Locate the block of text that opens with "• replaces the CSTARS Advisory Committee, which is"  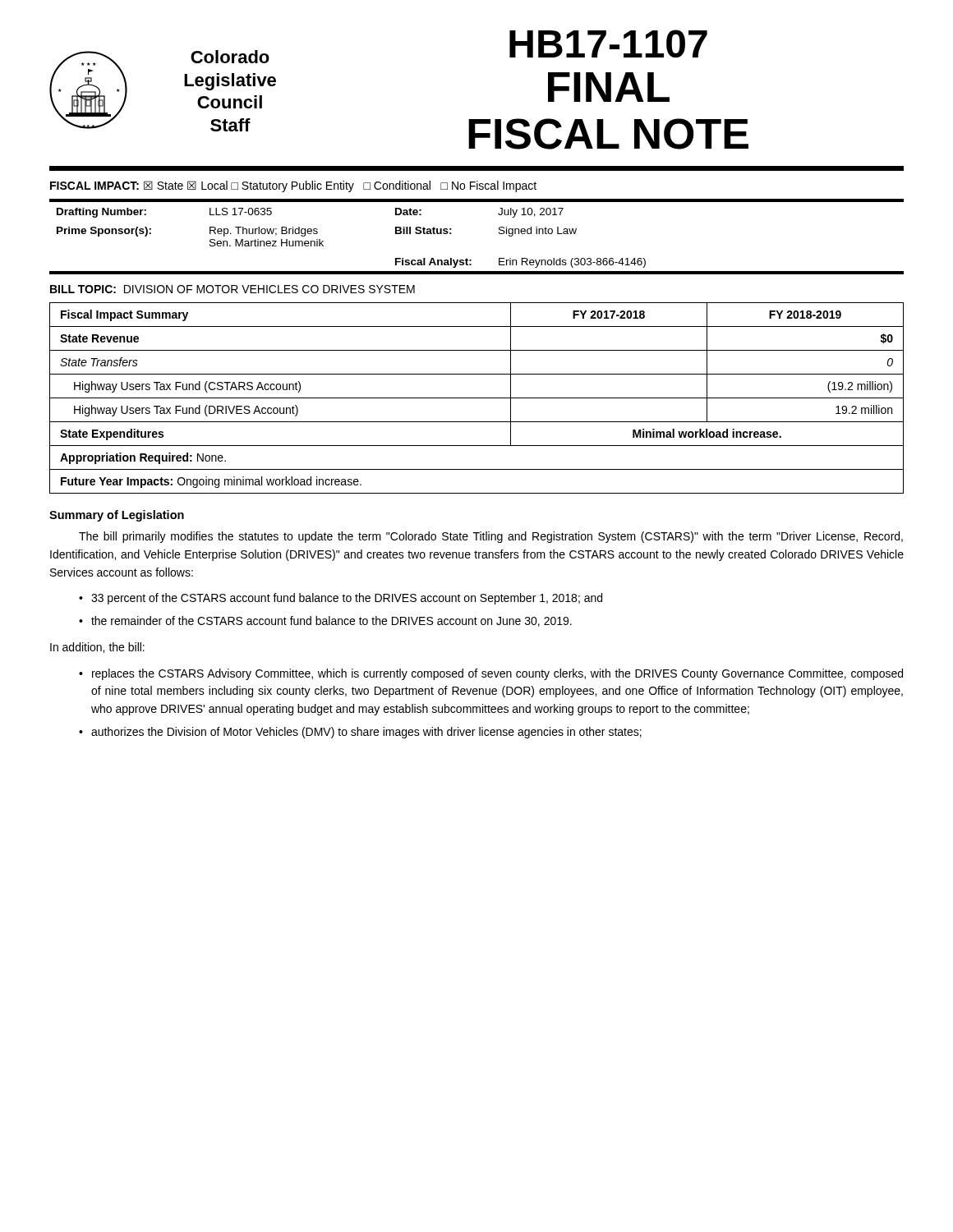pos(491,692)
